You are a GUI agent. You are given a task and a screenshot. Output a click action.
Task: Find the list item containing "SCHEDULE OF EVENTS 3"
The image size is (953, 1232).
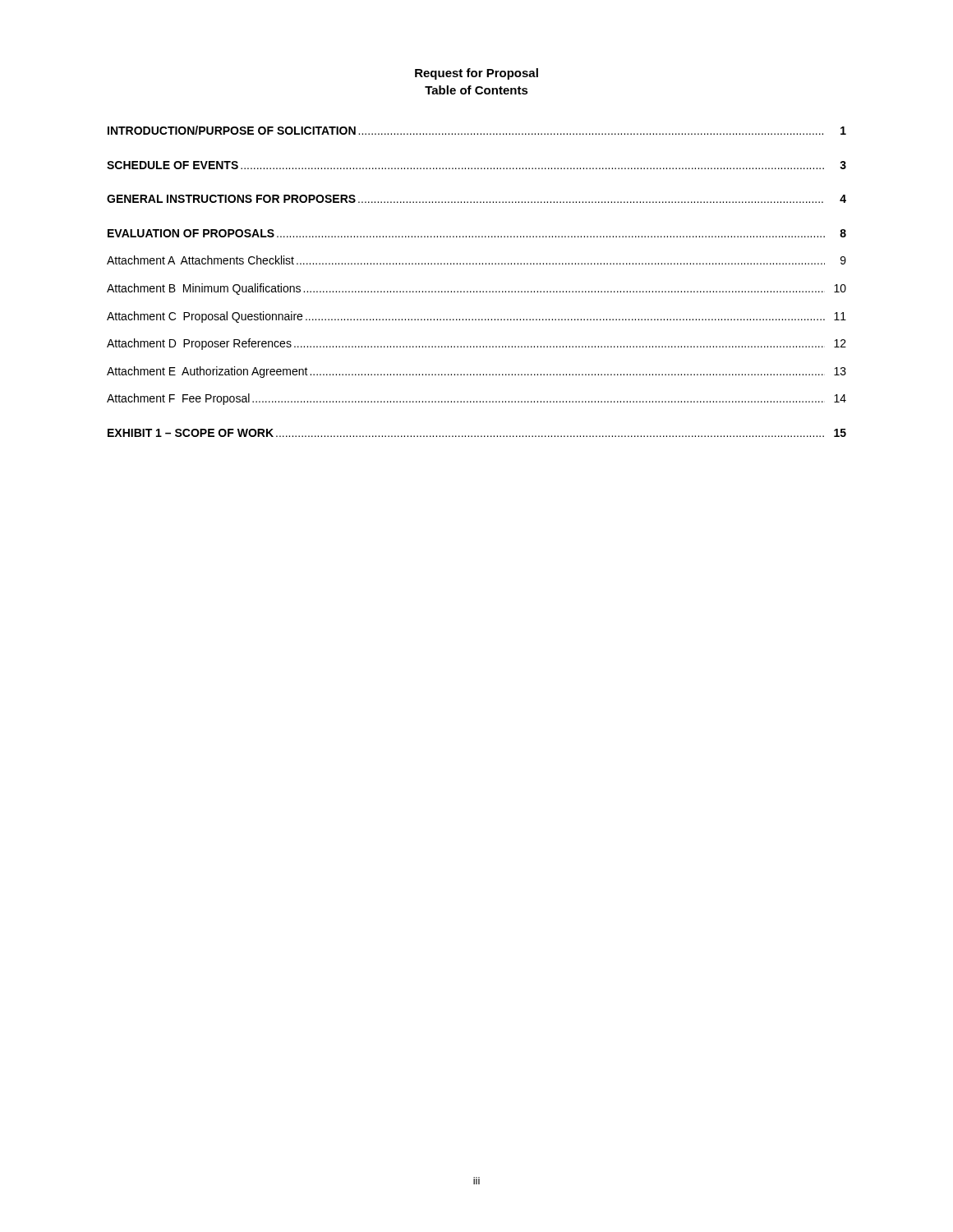(476, 165)
